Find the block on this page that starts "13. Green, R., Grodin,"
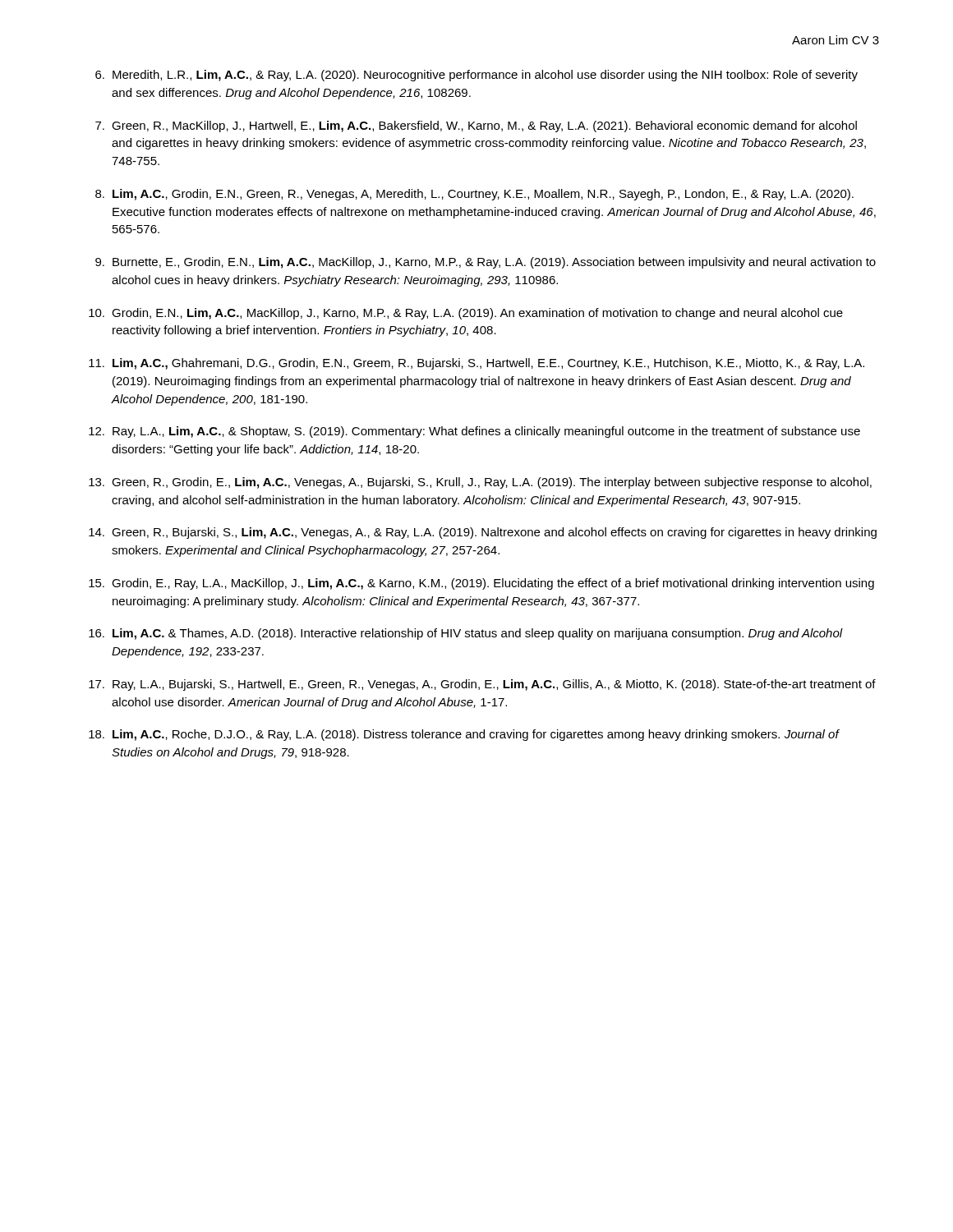Screen dimensions: 1232x953 pos(476,491)
